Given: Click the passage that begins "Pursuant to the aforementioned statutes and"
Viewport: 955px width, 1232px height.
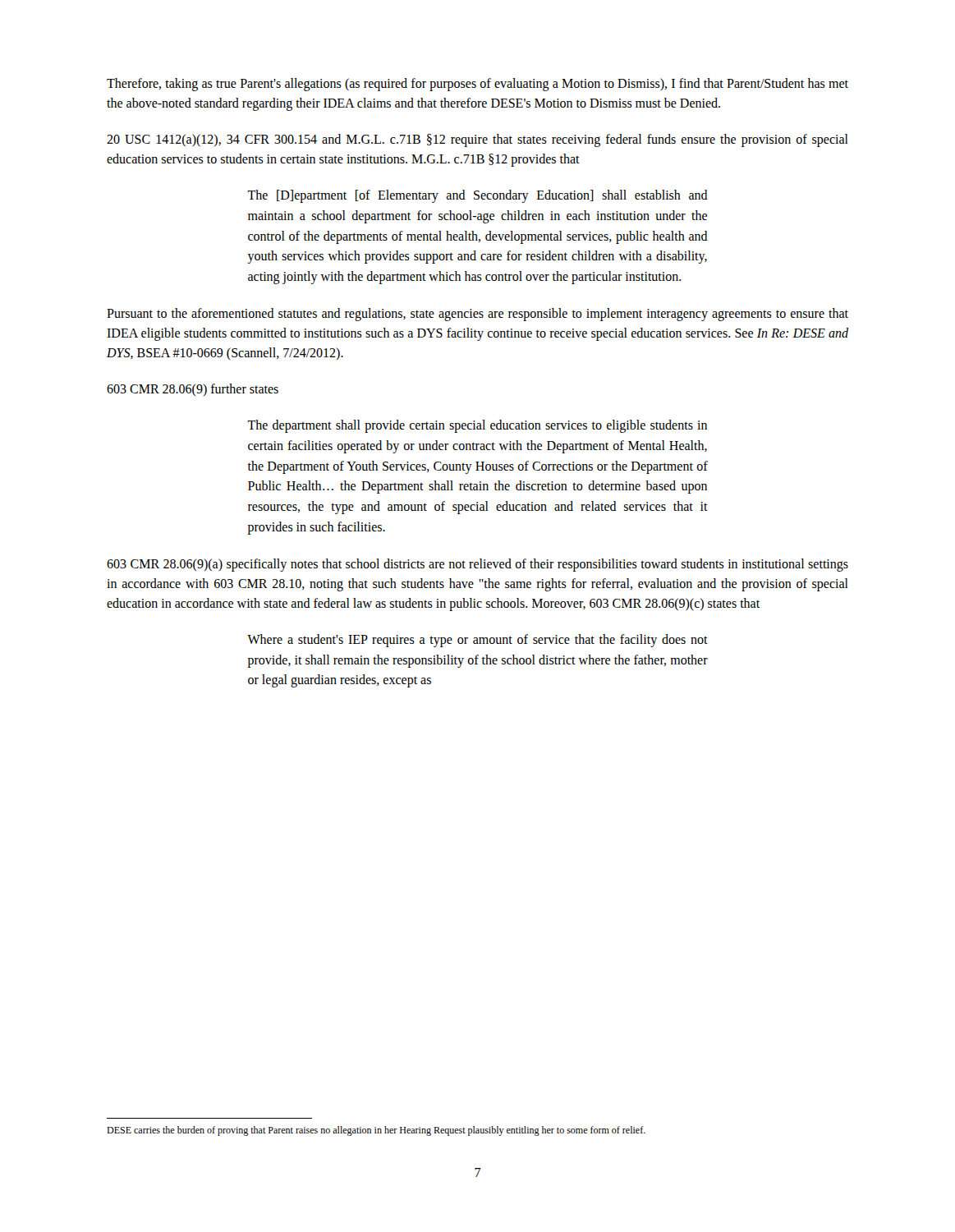Looking at the screenshot, I should [478, 334].
